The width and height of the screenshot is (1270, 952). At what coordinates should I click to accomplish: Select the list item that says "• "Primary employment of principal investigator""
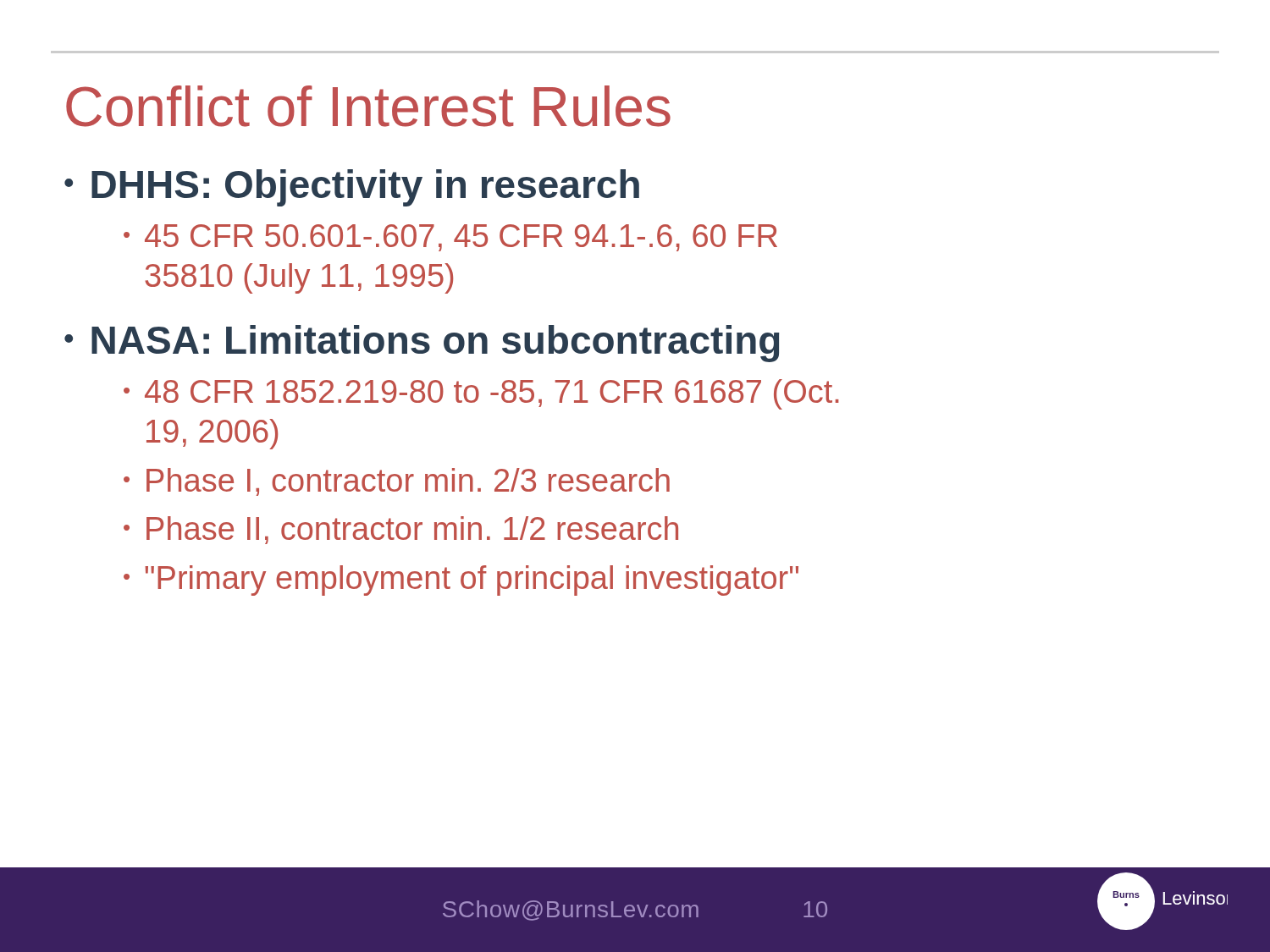coord(461,579)
